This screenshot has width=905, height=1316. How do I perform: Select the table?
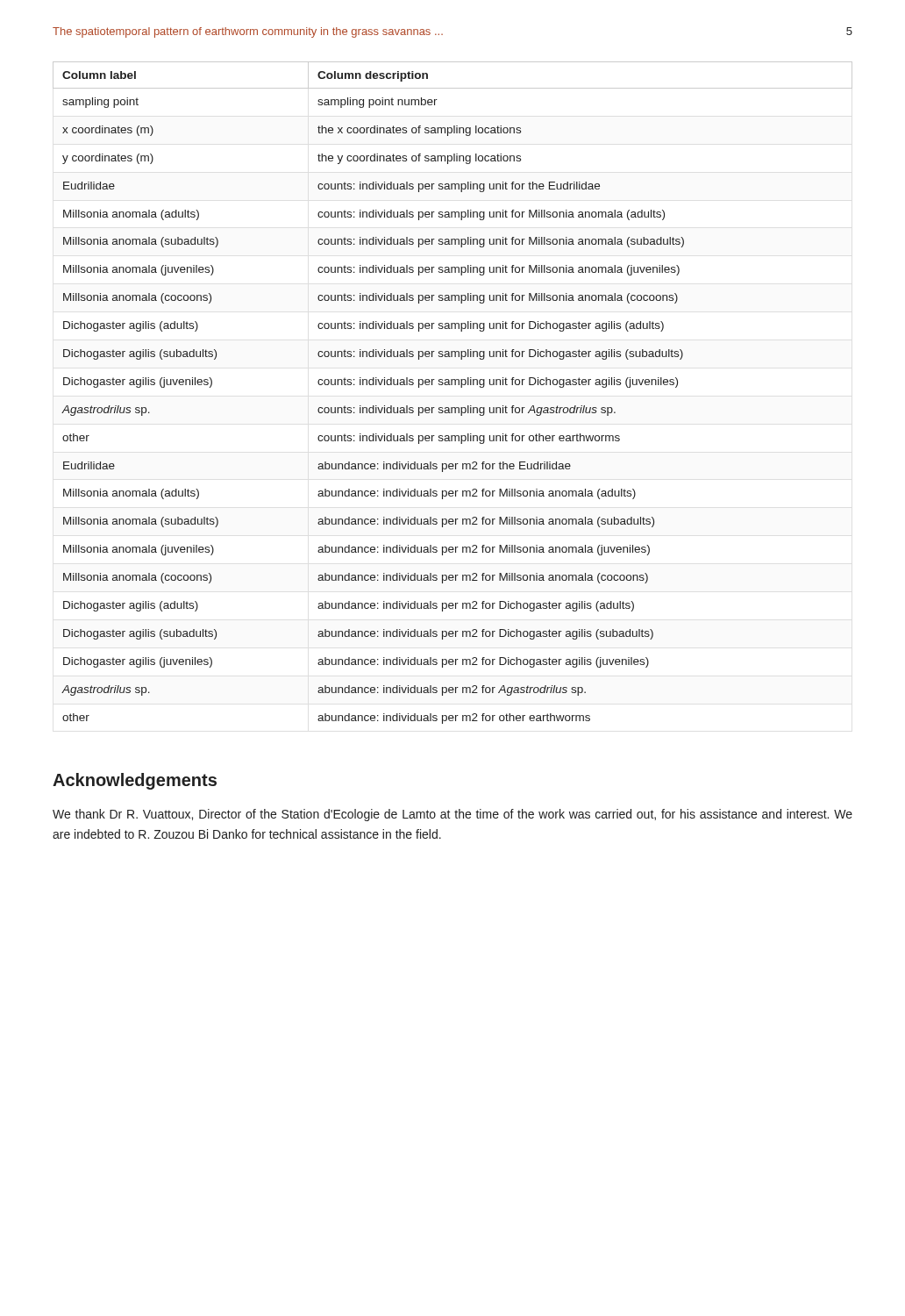(452, 397)
